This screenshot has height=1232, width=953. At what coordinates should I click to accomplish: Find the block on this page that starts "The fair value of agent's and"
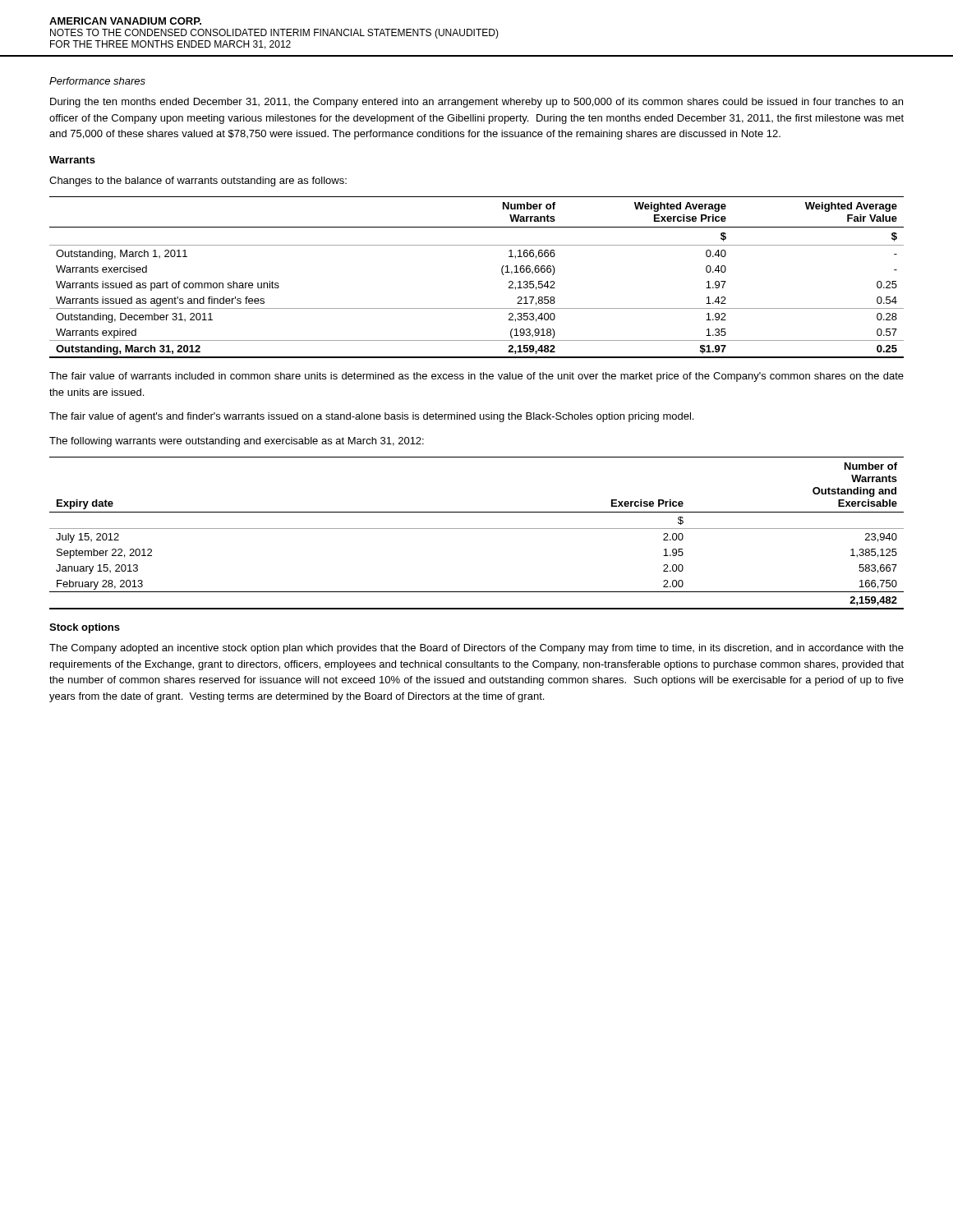pos(372,416)
